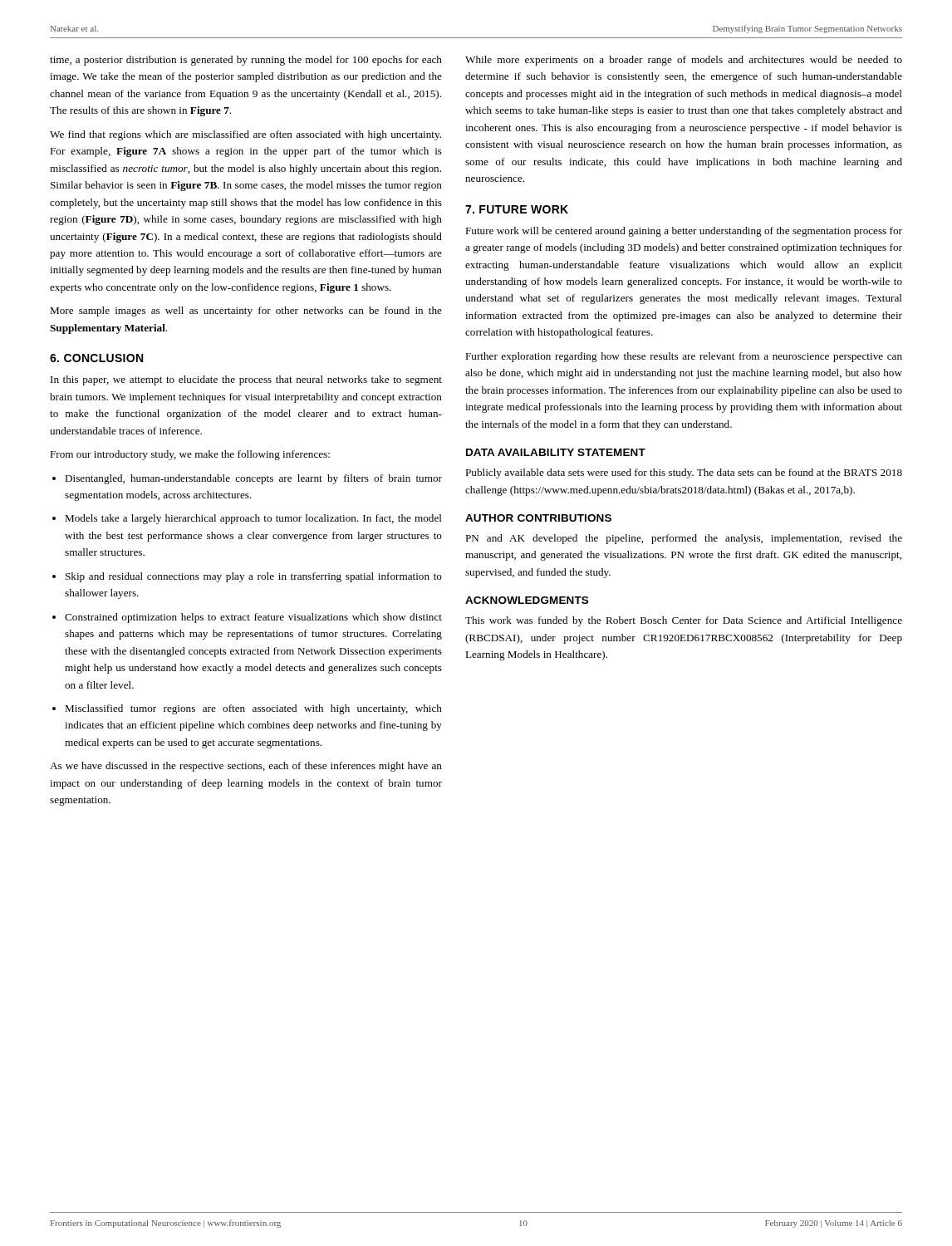This screenshot has width=952, height=1246.
Task: Find the block on this page that starts "More sample images"
Action: (x=246, y=320)
